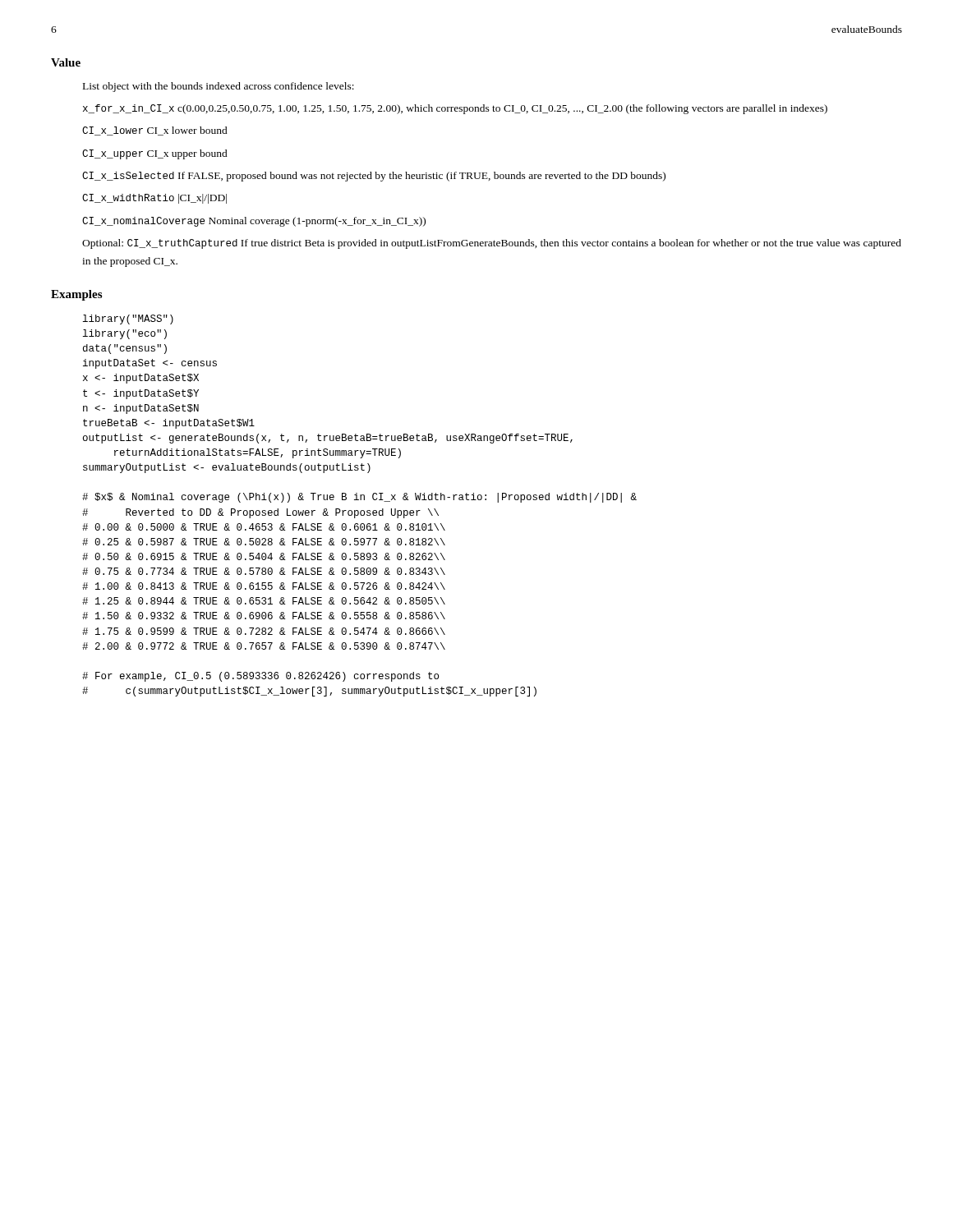Select the passage starting "x_for_x_in_CI_x c(0.00,0.25,0.50,0.75, 1.00,"
The image size is (953, 1232).
pyautogui.click(x=455, y=108)
